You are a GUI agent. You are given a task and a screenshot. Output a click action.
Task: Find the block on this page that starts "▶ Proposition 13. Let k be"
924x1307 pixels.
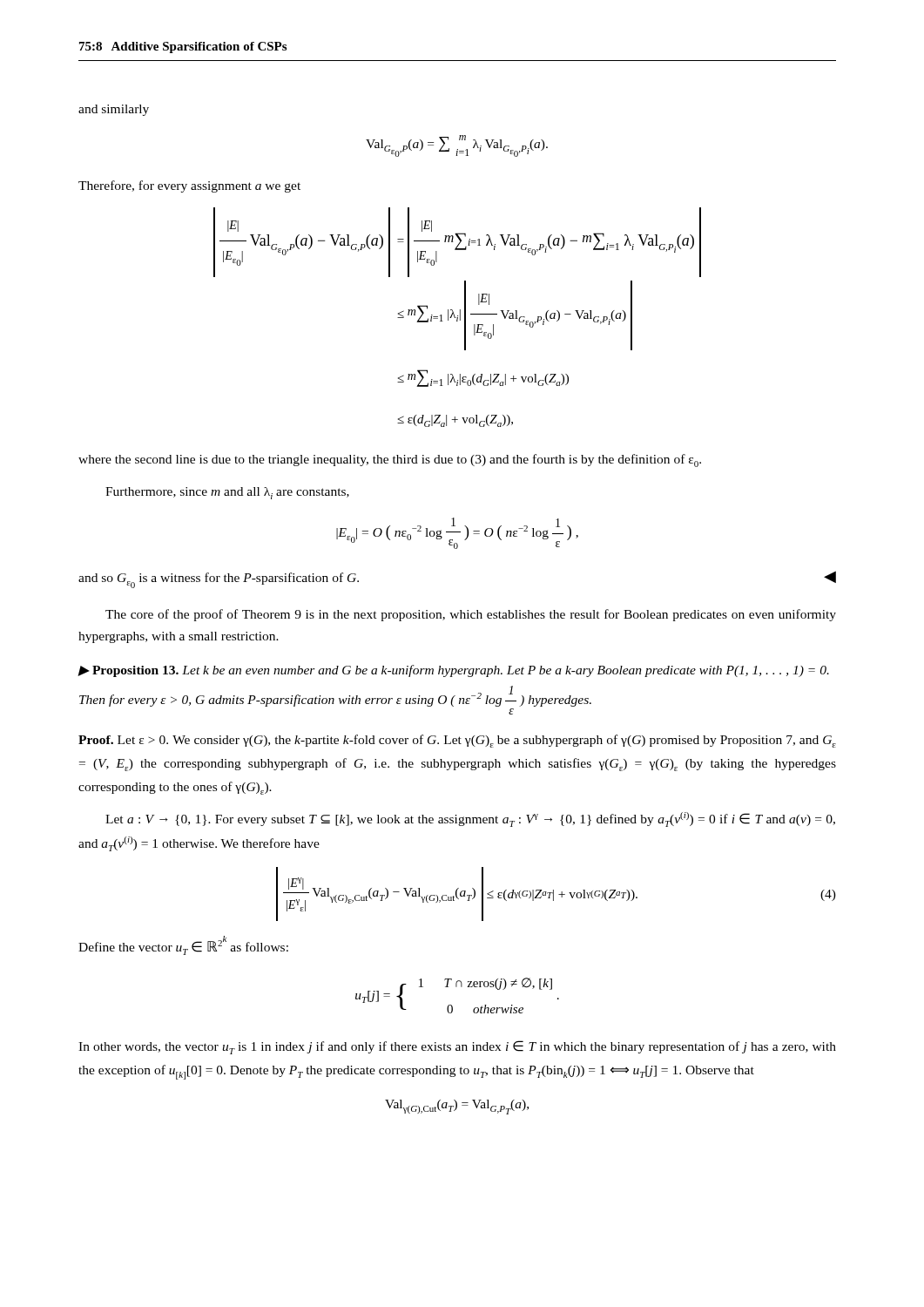click(x=454, y=690)
